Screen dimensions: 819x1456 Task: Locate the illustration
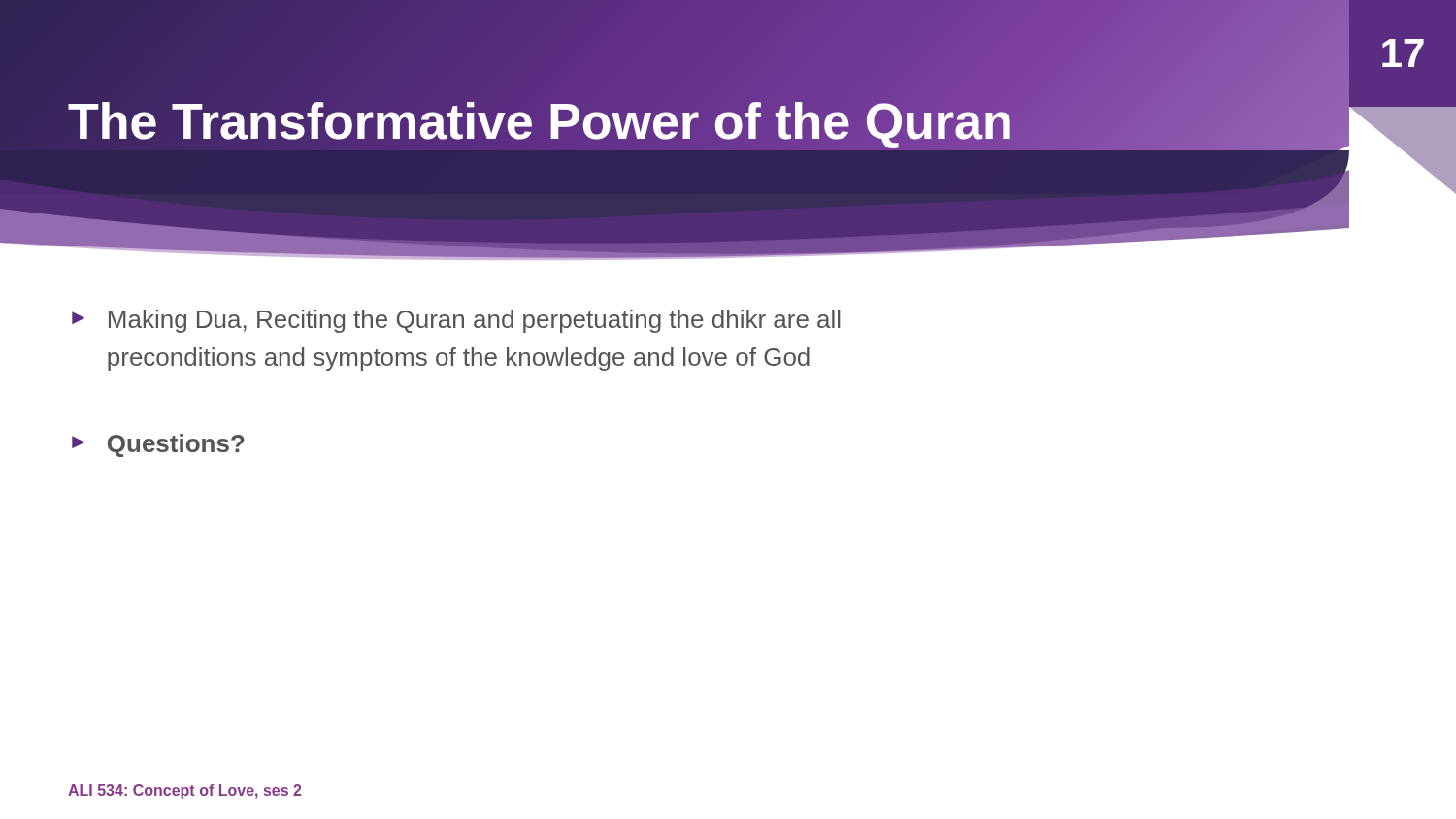point(728,211)
